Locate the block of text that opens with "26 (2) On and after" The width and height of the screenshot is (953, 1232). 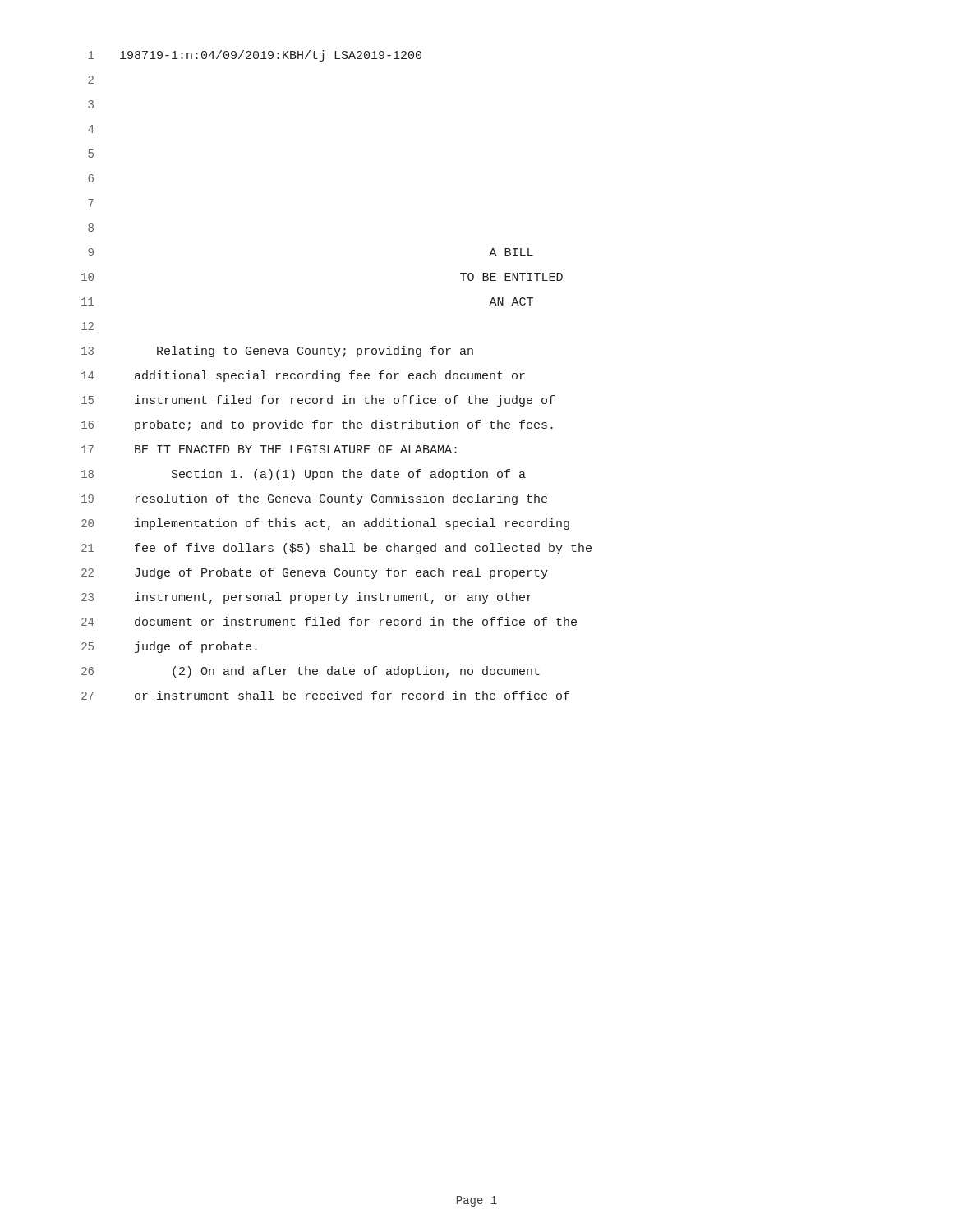[x=476, y=672]
